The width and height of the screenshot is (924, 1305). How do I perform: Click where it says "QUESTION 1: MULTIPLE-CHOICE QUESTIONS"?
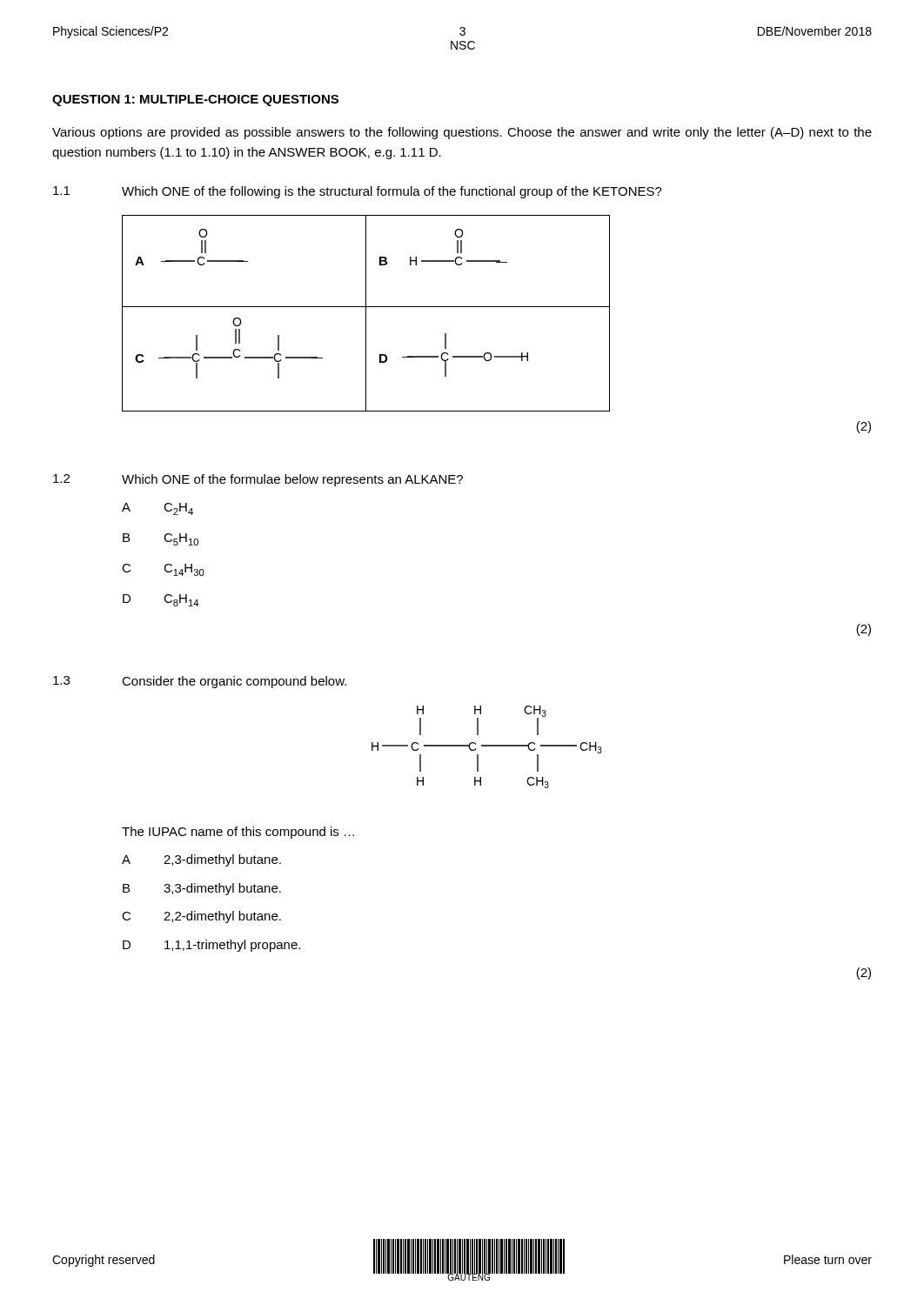pyautogui.click(x=196, y=99)
